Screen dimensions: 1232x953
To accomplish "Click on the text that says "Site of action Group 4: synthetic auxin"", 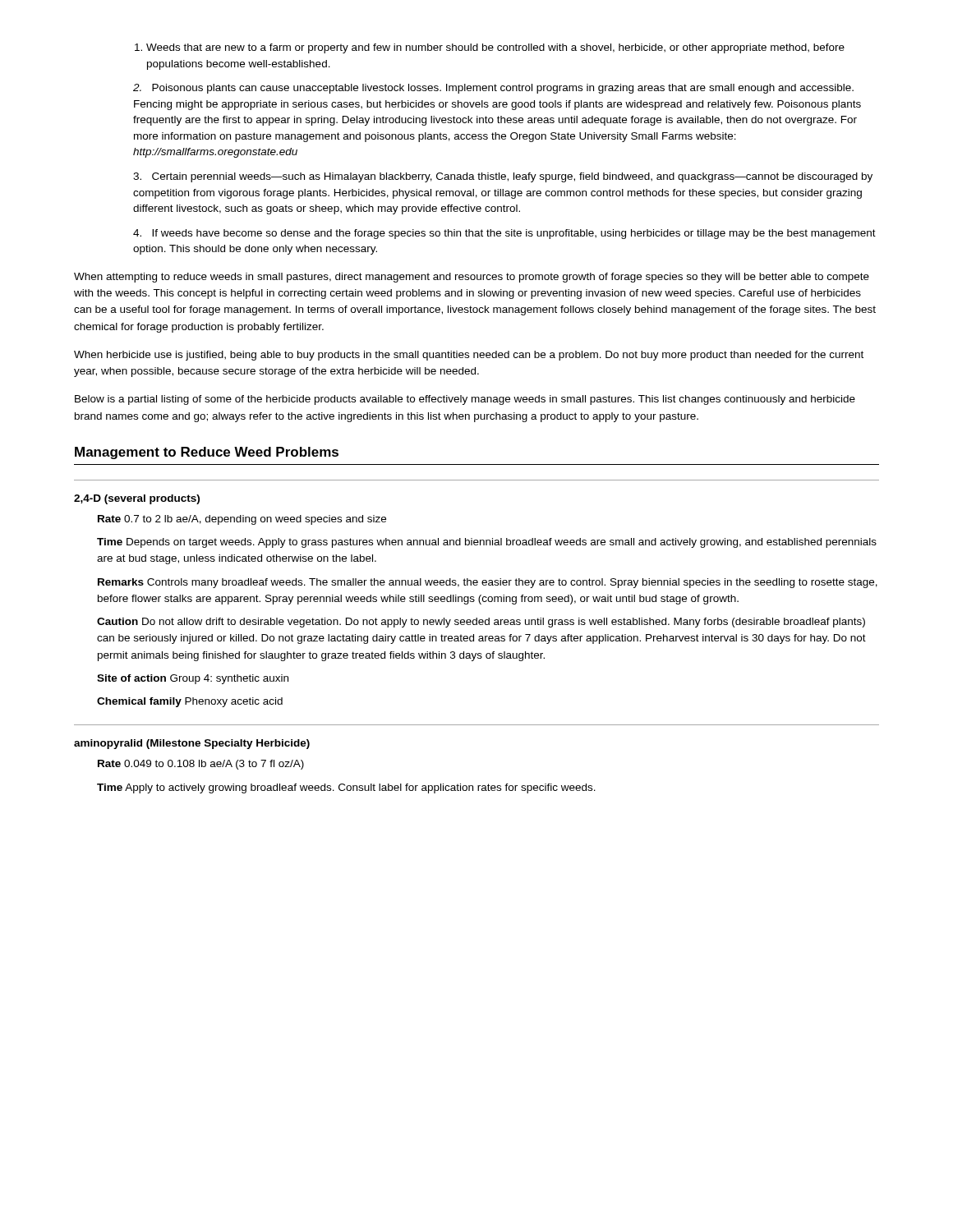I will point(193,678).
